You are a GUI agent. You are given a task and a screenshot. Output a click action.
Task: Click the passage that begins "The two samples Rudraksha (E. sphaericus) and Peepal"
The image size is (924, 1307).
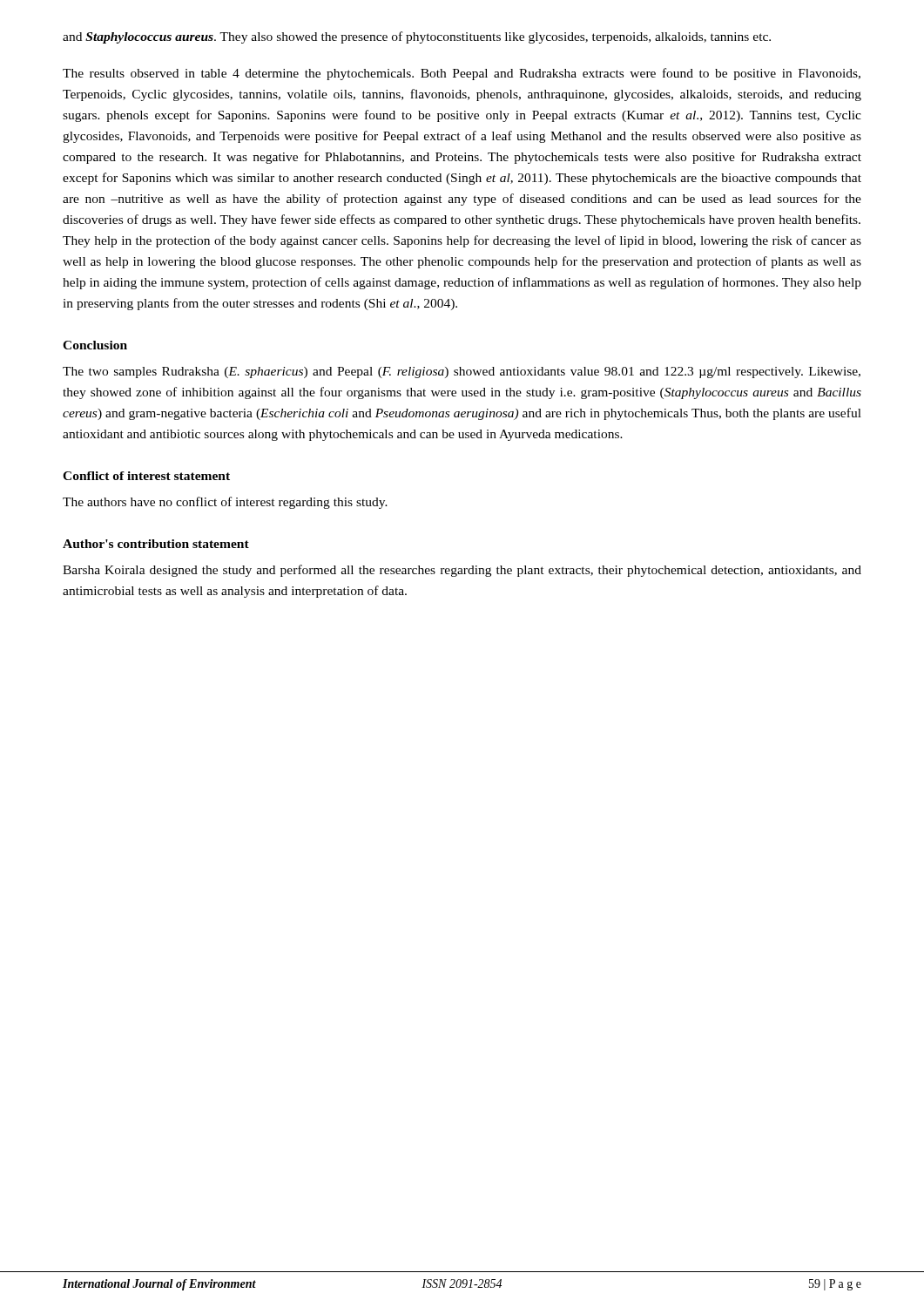tap(462, 403)
